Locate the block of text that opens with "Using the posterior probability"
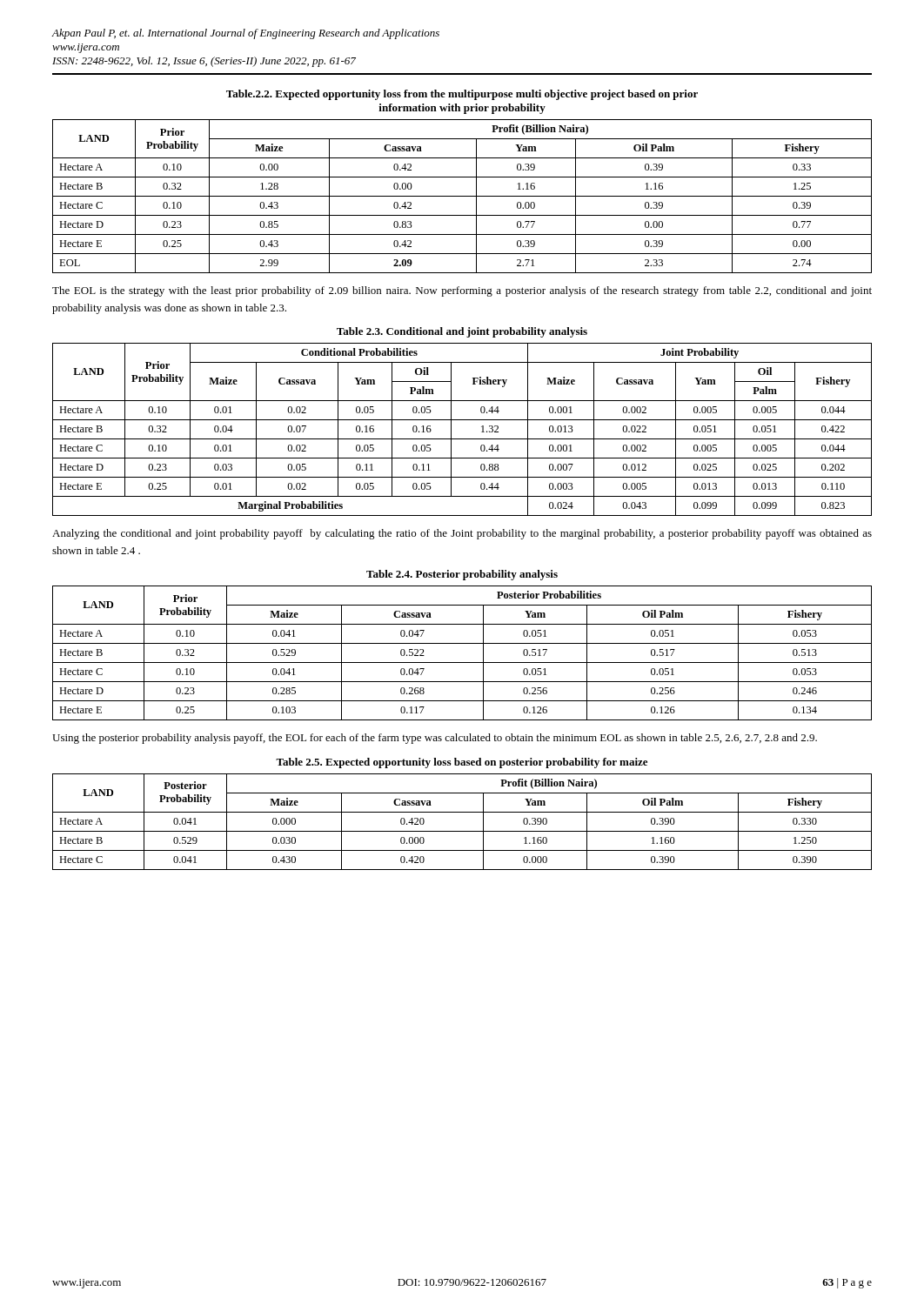 (435, 737)
